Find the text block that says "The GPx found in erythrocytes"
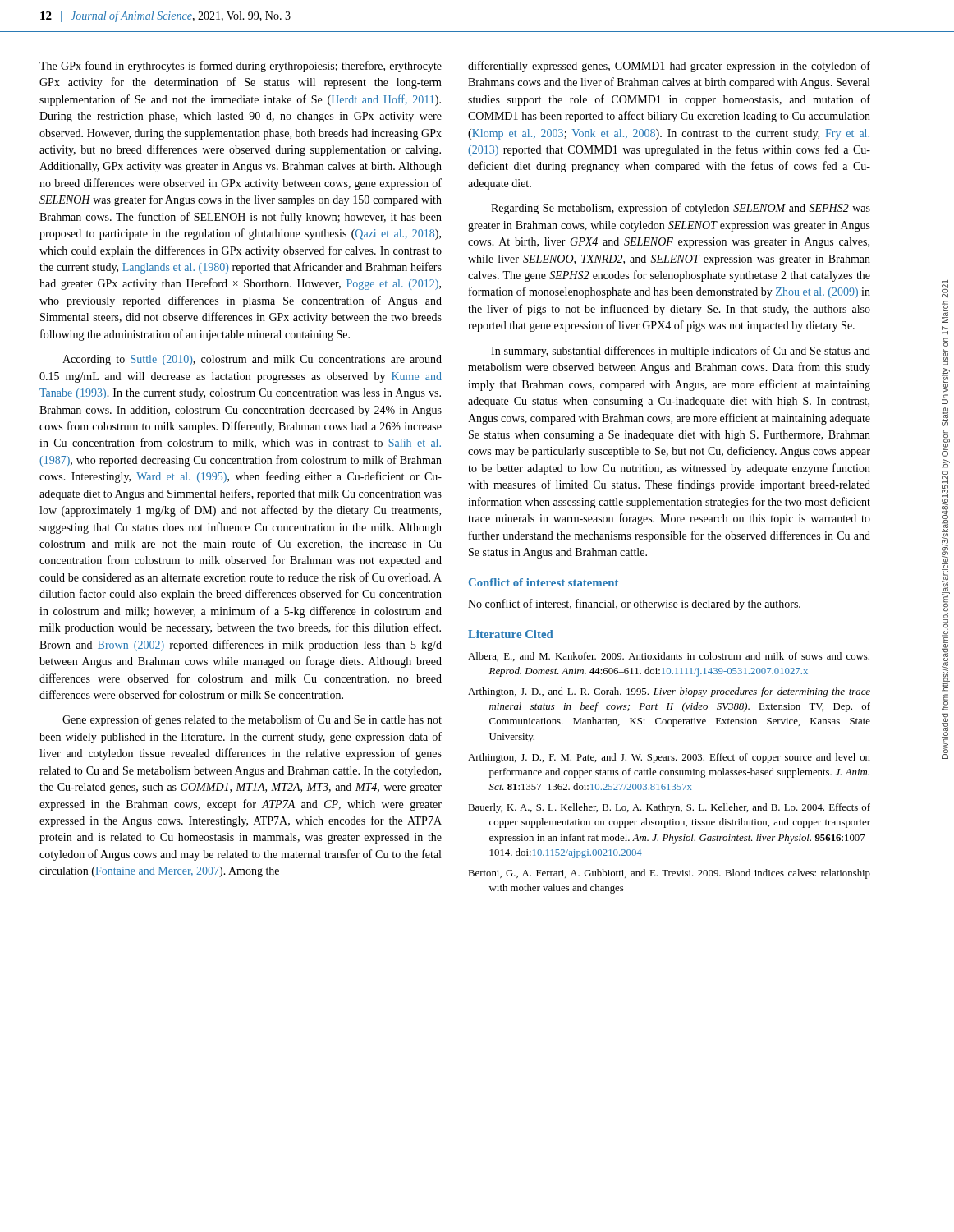This screenshot has width=954, height=1232. 241,201
